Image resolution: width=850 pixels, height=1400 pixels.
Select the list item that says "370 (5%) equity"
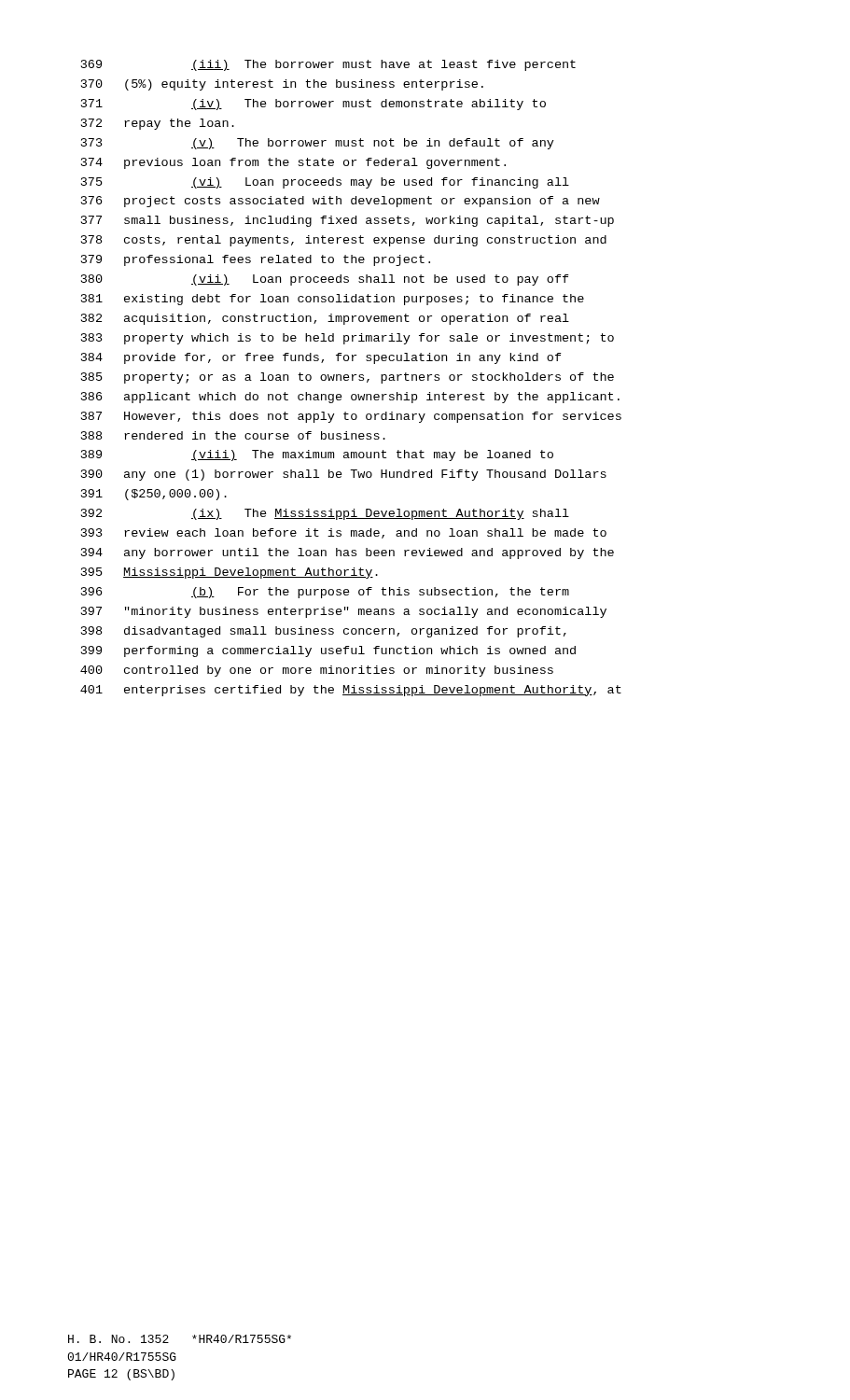pos(425,85)
